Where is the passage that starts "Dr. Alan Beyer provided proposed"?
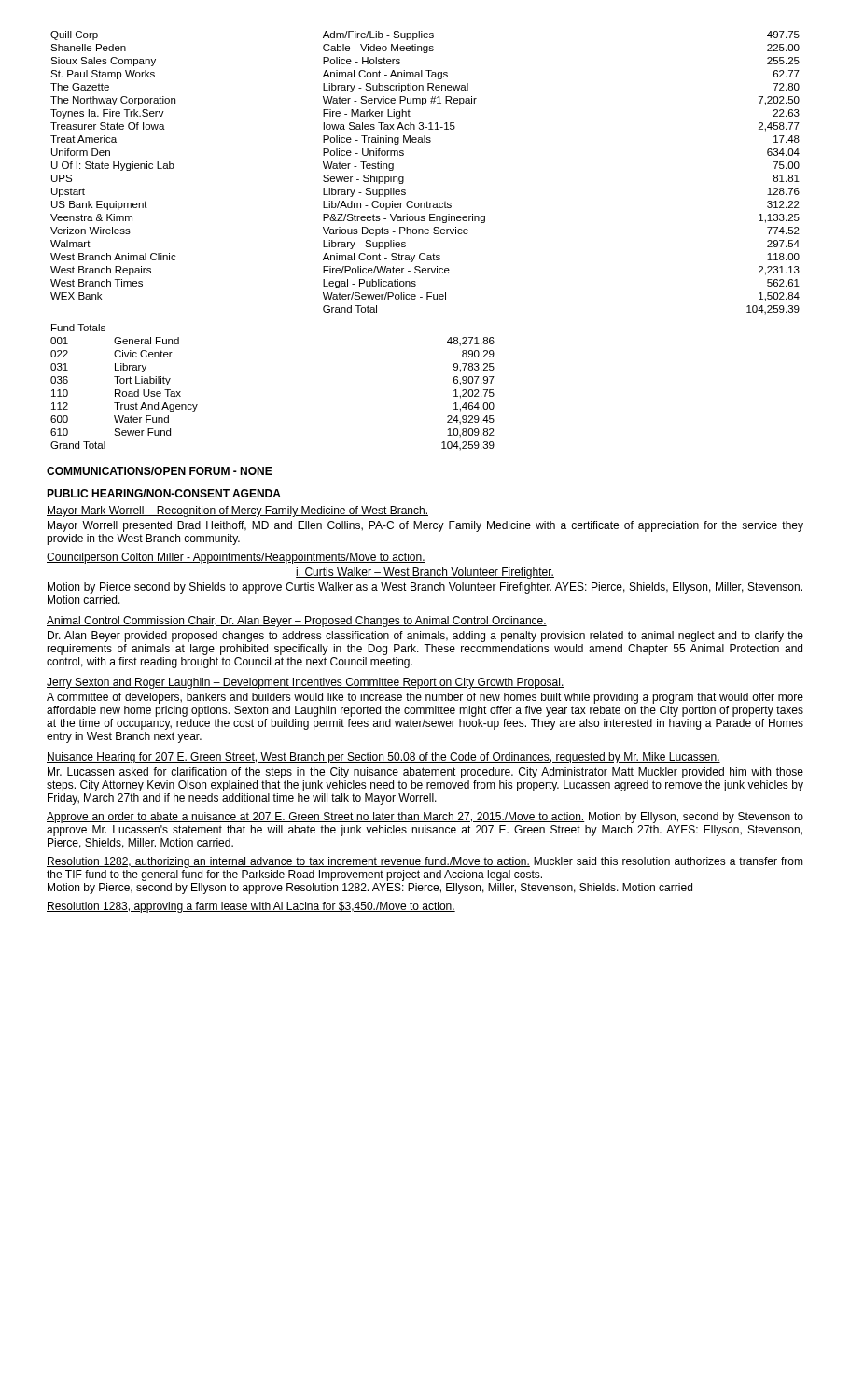The height and width of the screenshot is (1400, 850). 425,649
